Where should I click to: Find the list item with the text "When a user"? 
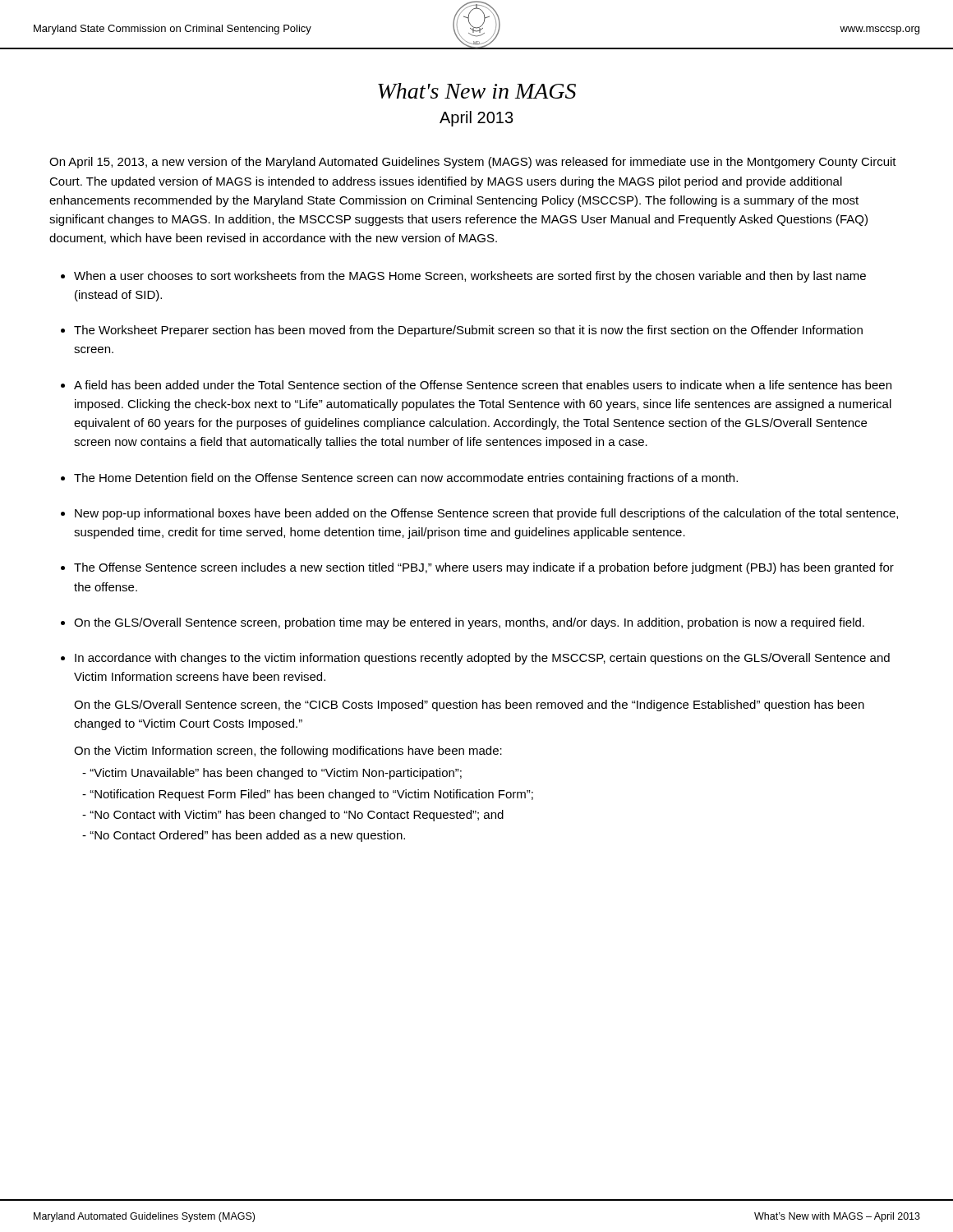(x=470, y=285)
